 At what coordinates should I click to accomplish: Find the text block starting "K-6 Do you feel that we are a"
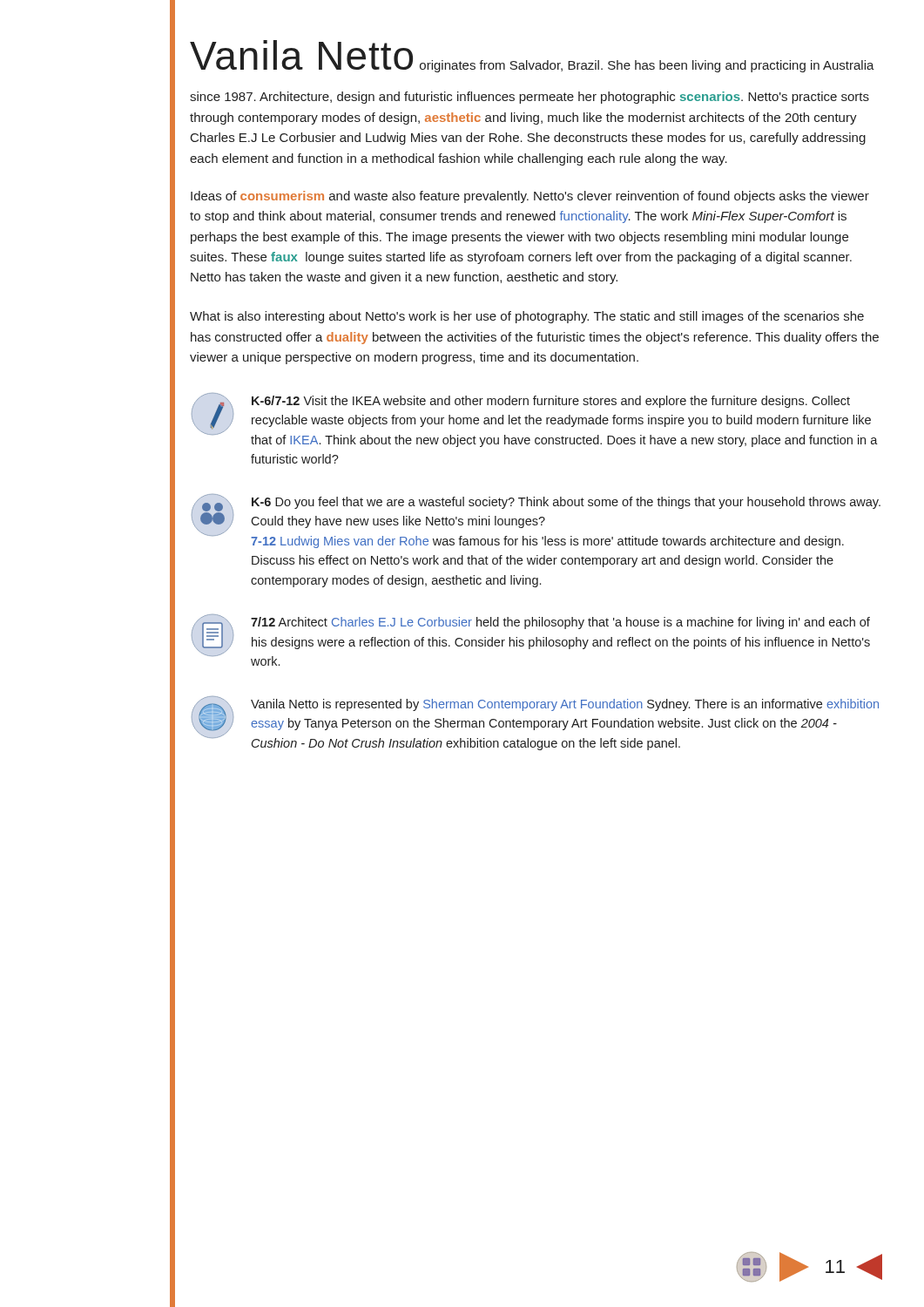click(536, 541)
